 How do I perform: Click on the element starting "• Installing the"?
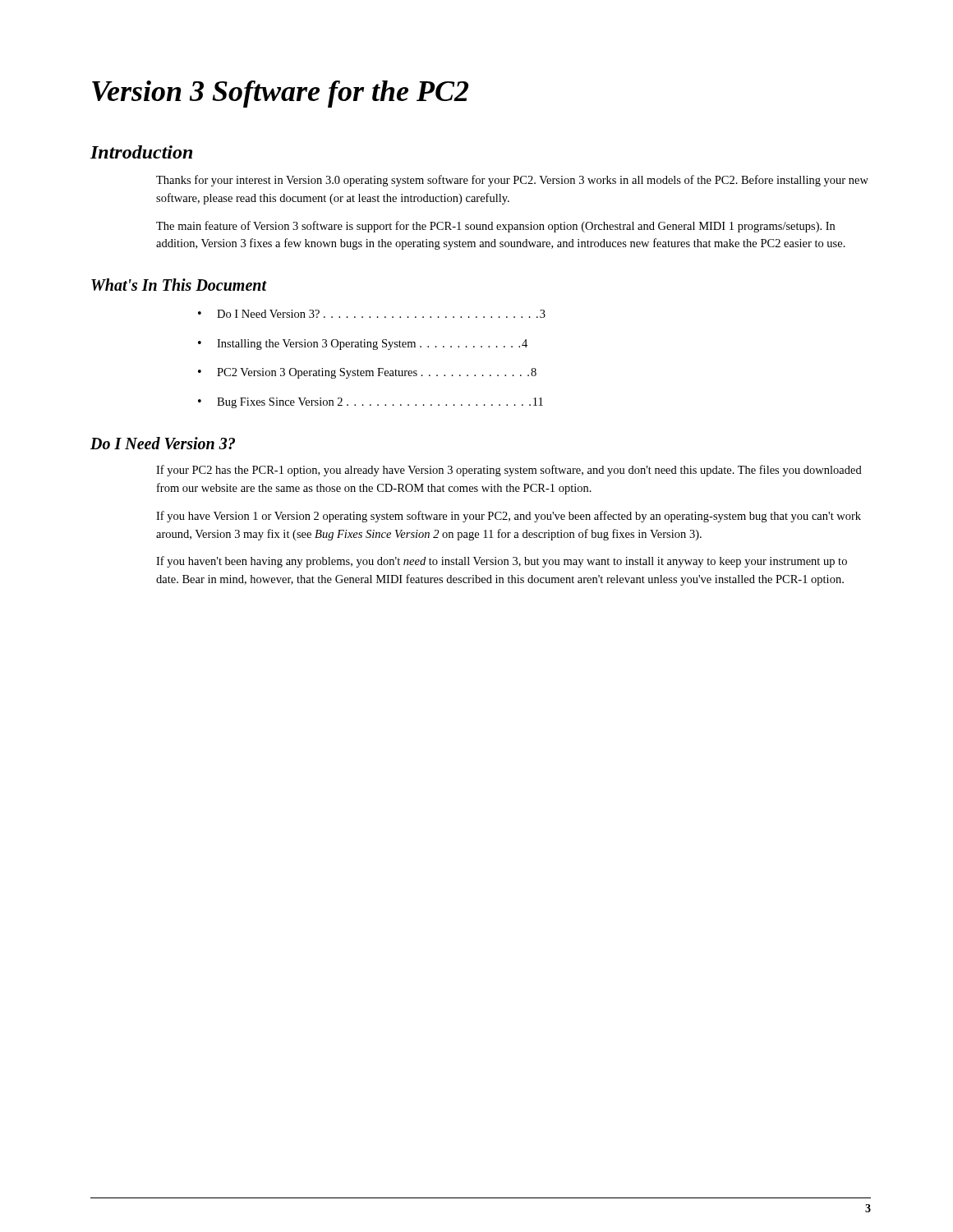[x=534, y=343]
